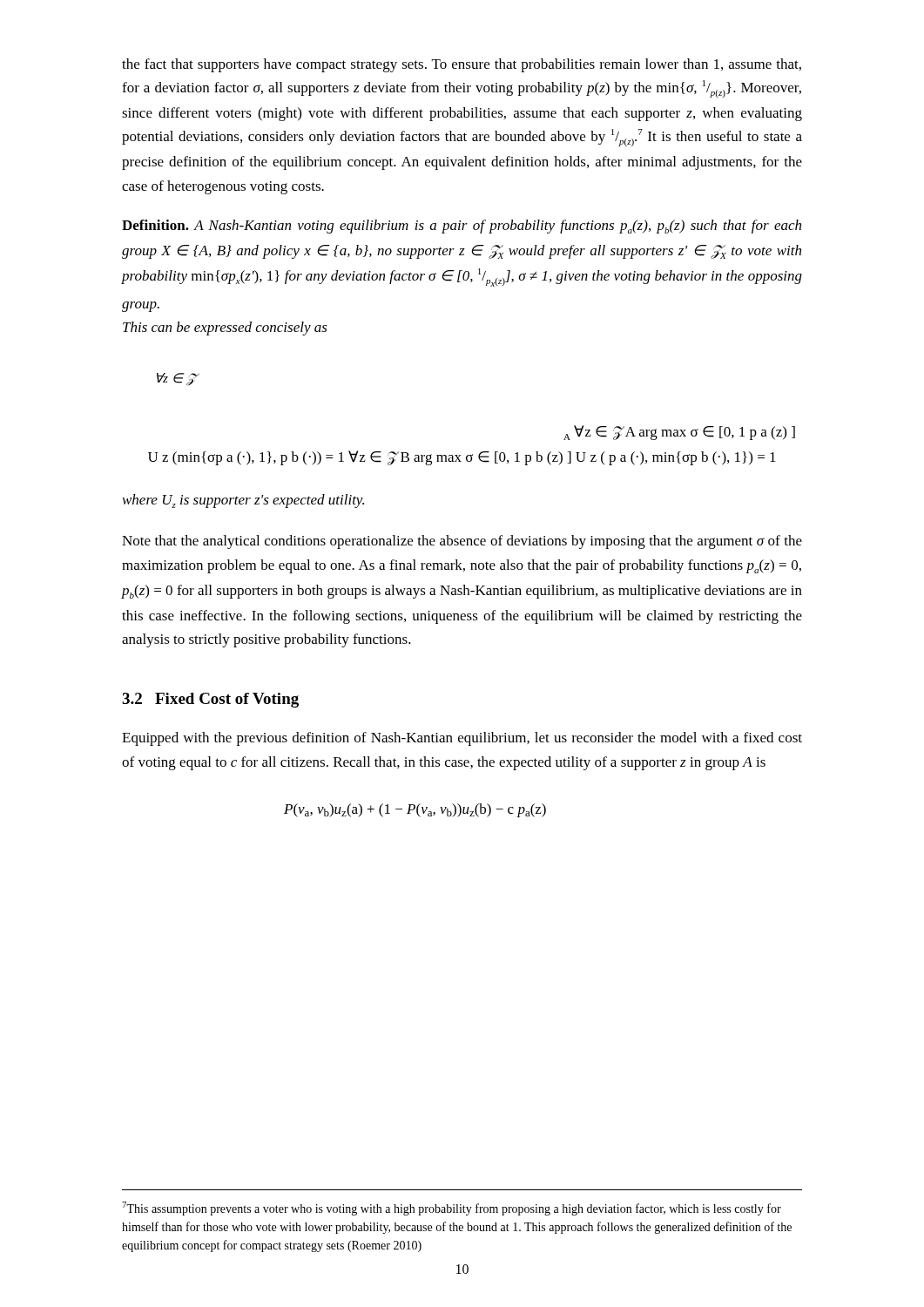Select the text block starting "3.2 Fixed Cost of Voting"
This screenshot has width=924, height=1307.
point(210,698)
